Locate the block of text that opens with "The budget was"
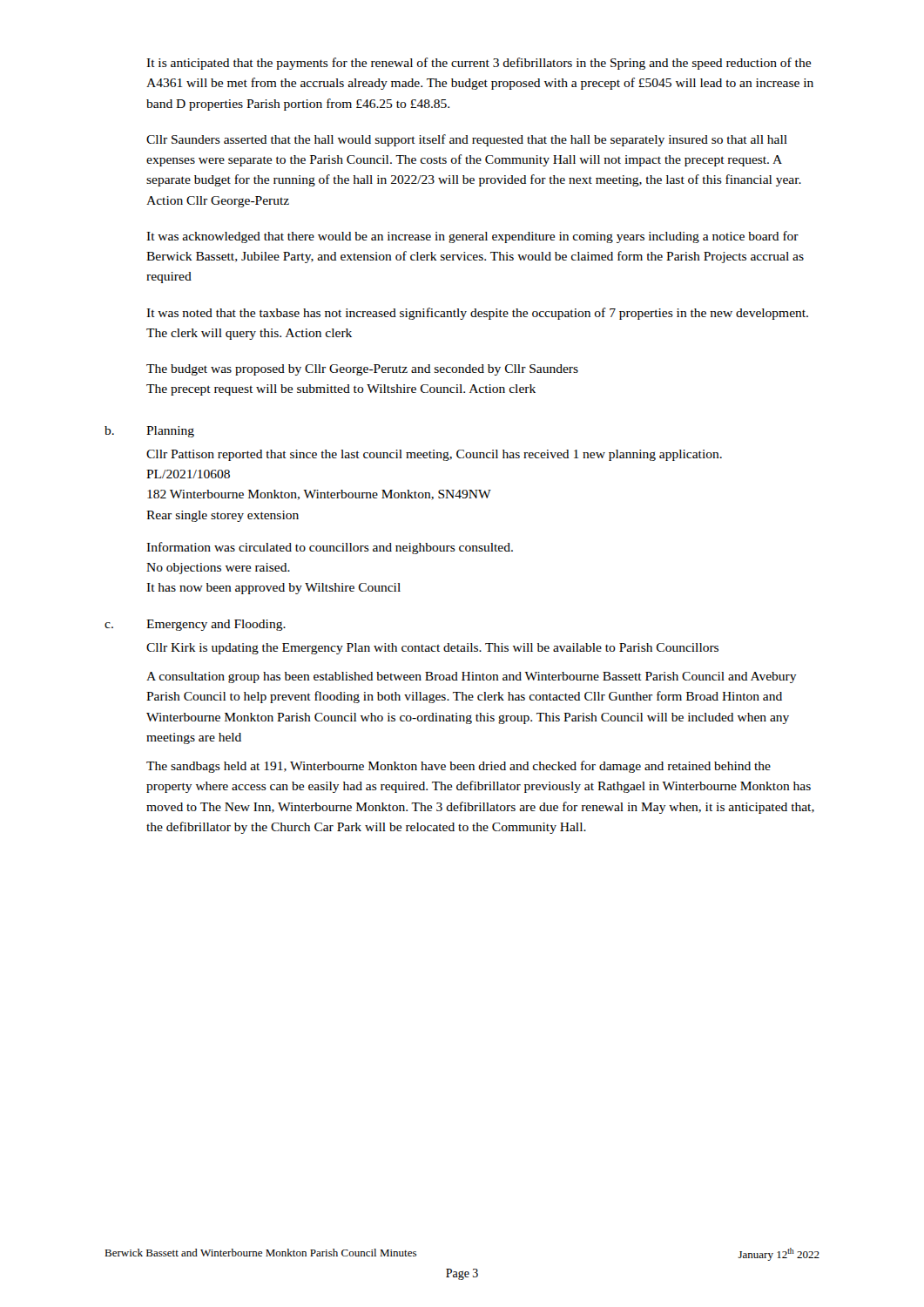The width and height of the screenshot is (924, 1307). point(362,378)
